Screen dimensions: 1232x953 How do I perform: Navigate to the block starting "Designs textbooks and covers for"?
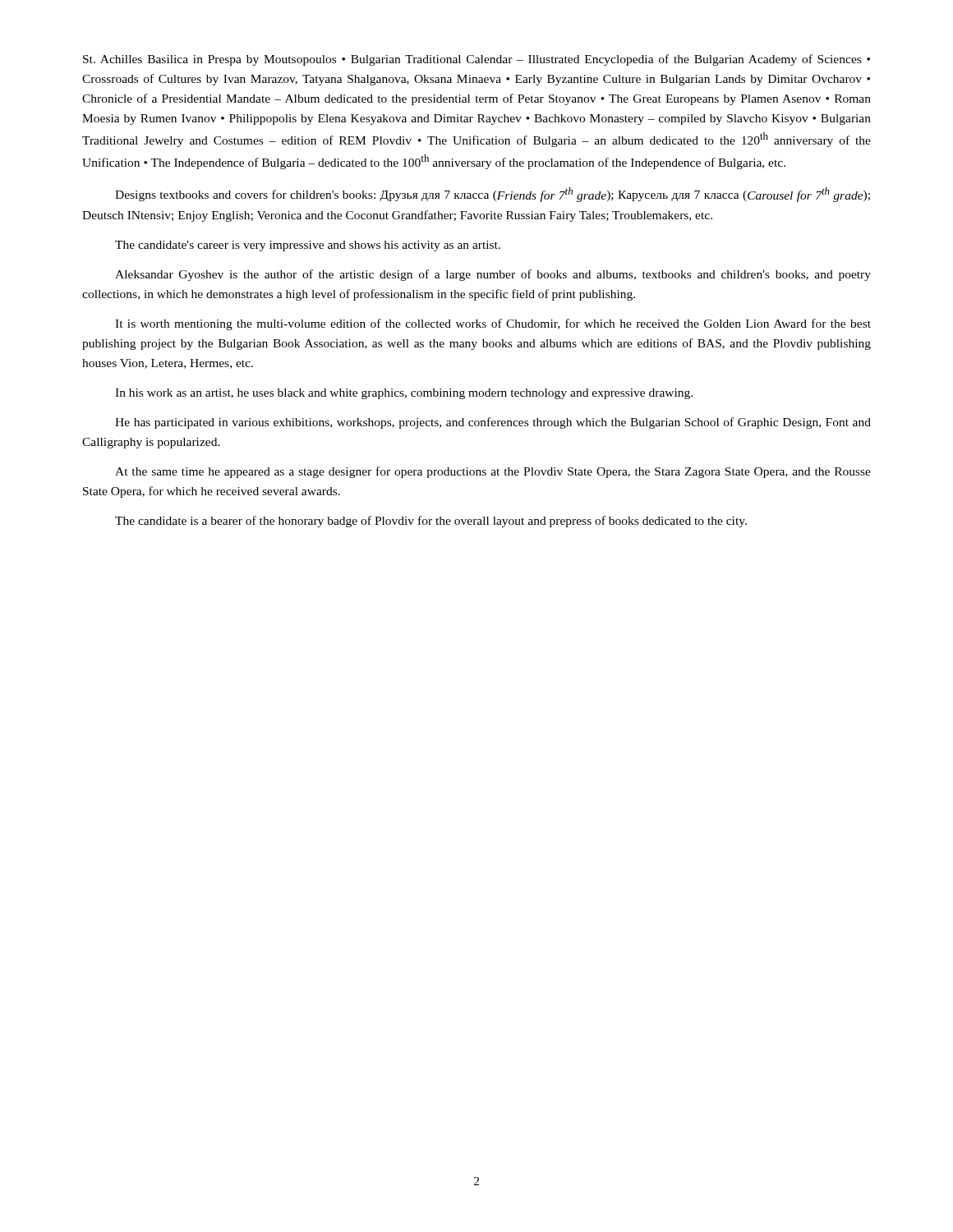[476, 203]
